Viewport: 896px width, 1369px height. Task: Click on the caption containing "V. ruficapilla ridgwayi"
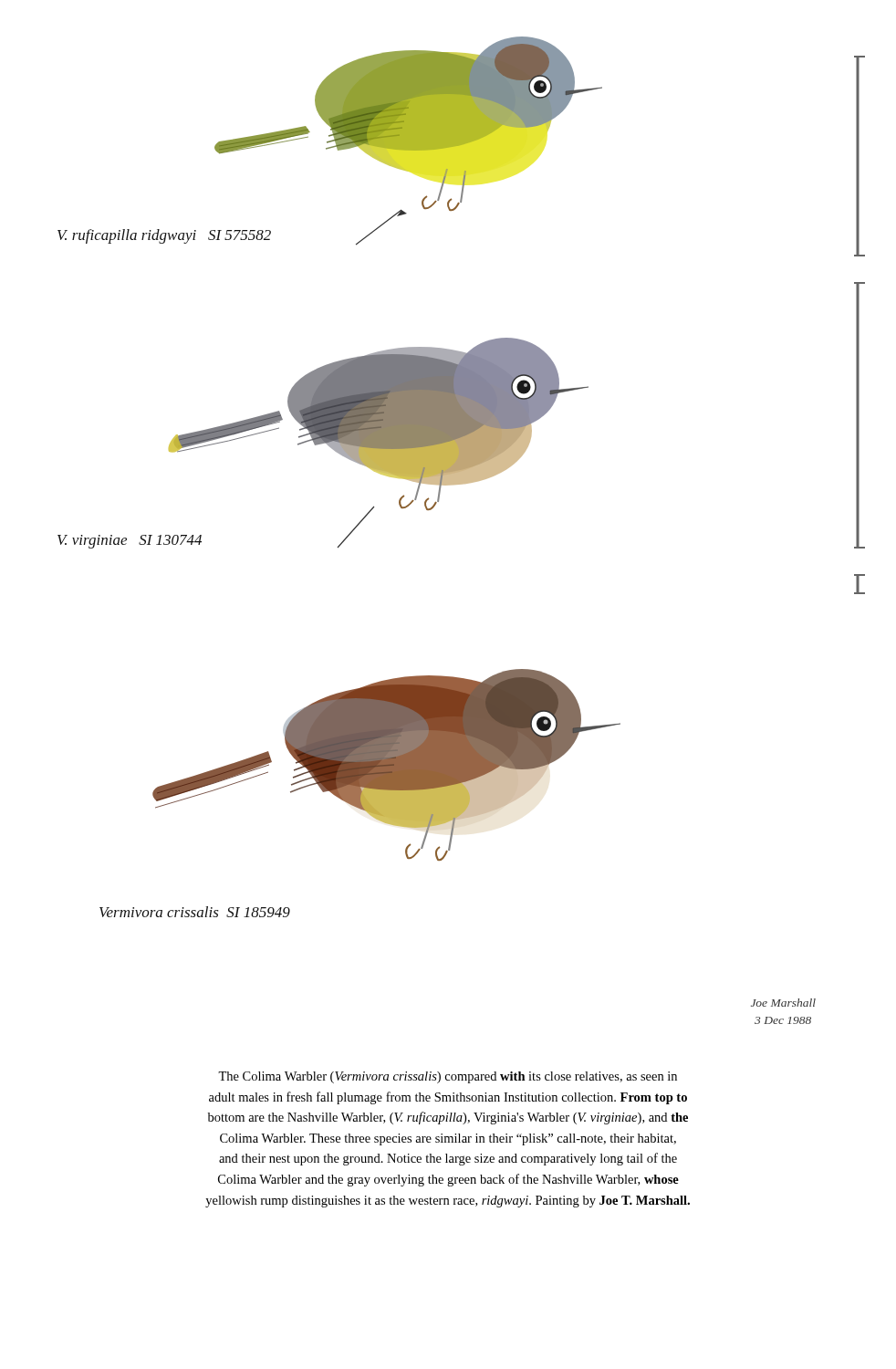(x=164, y=235)
